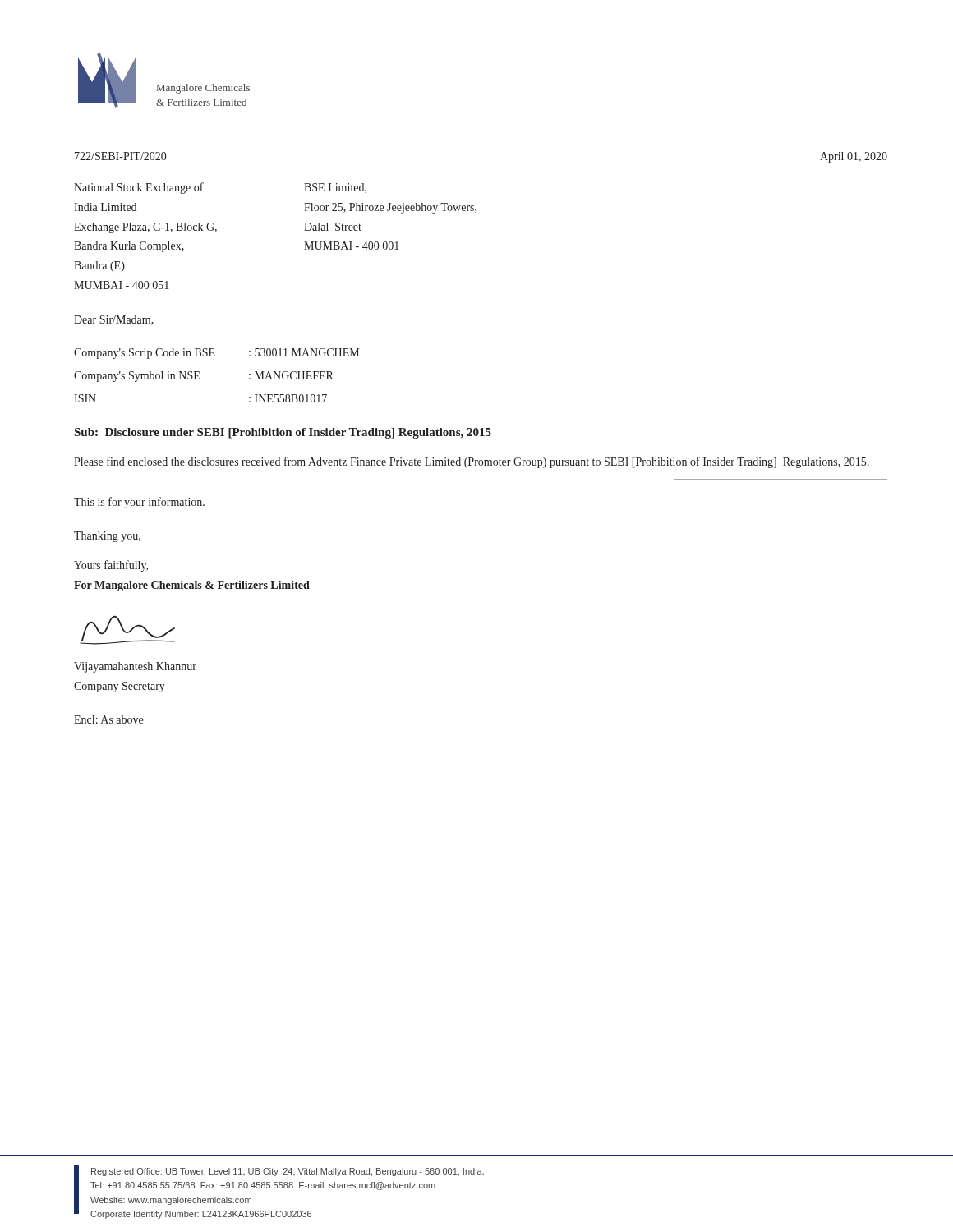Locate the text containing "Dear Sir/Madam,"
Image resolution: width=953 pixels, height=1232 pixels.
(114, 320)
